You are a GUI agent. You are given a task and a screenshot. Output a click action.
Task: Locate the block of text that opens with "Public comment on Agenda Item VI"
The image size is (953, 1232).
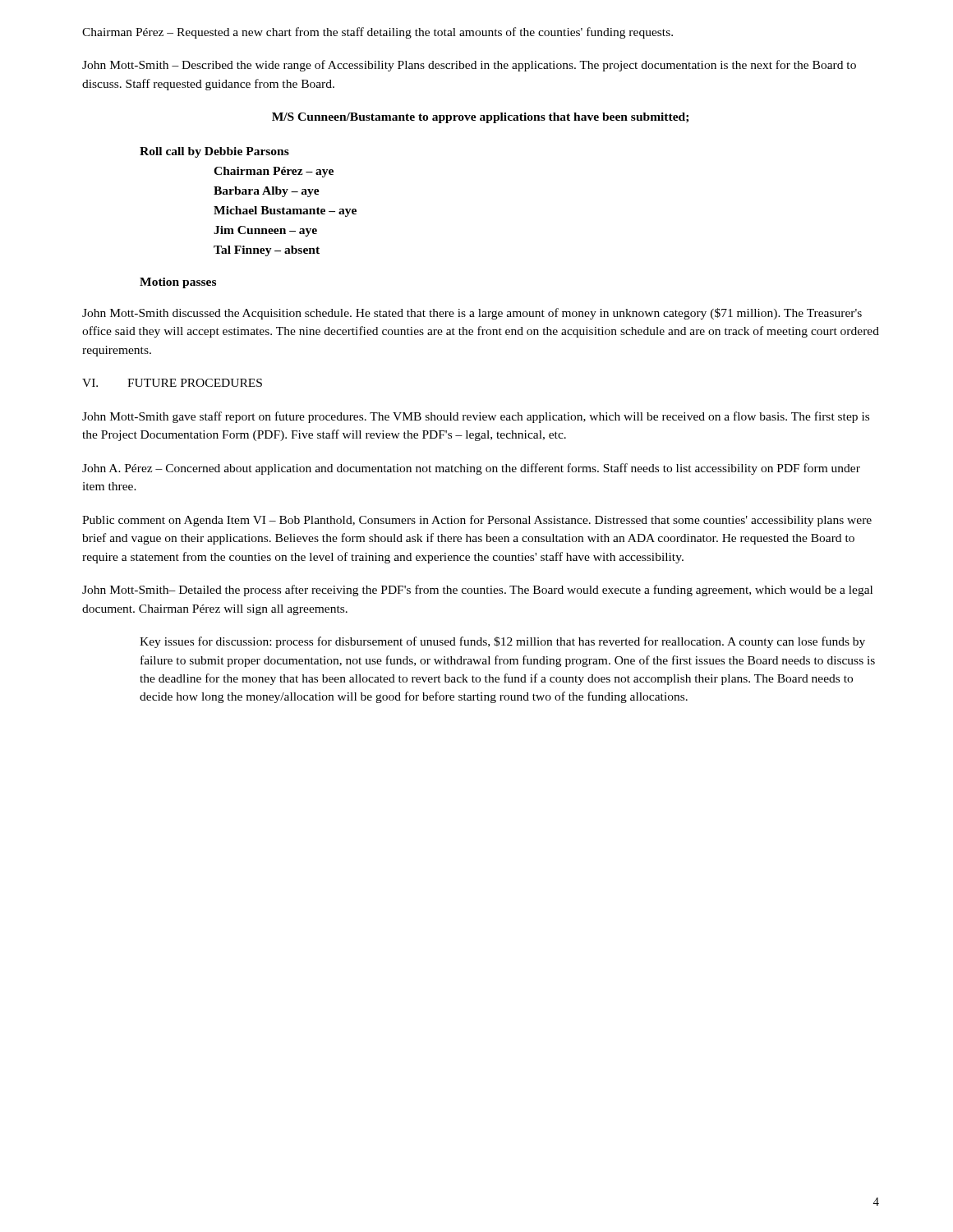tap(477, 538)
